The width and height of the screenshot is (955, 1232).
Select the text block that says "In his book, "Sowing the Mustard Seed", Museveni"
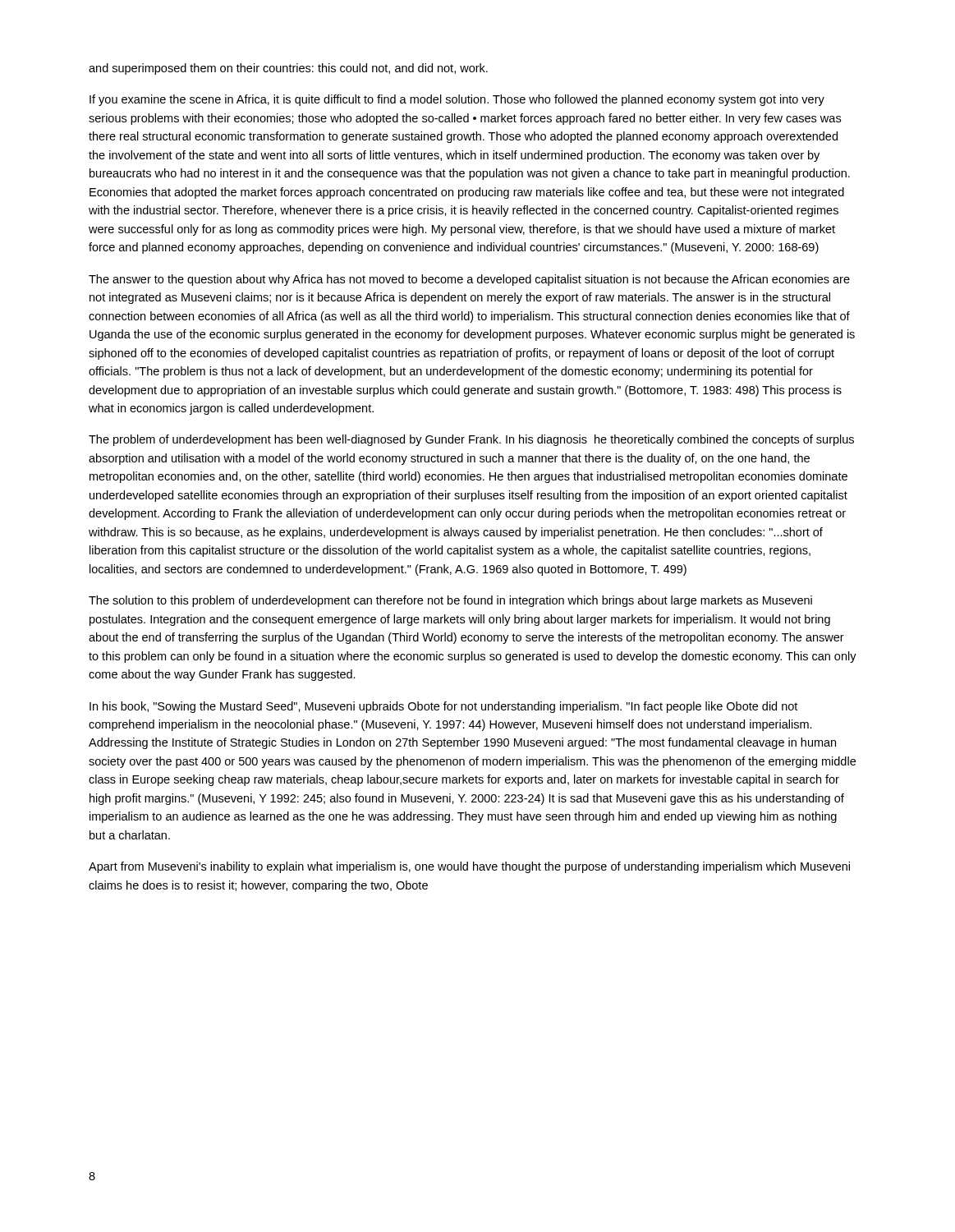point(472,771)
